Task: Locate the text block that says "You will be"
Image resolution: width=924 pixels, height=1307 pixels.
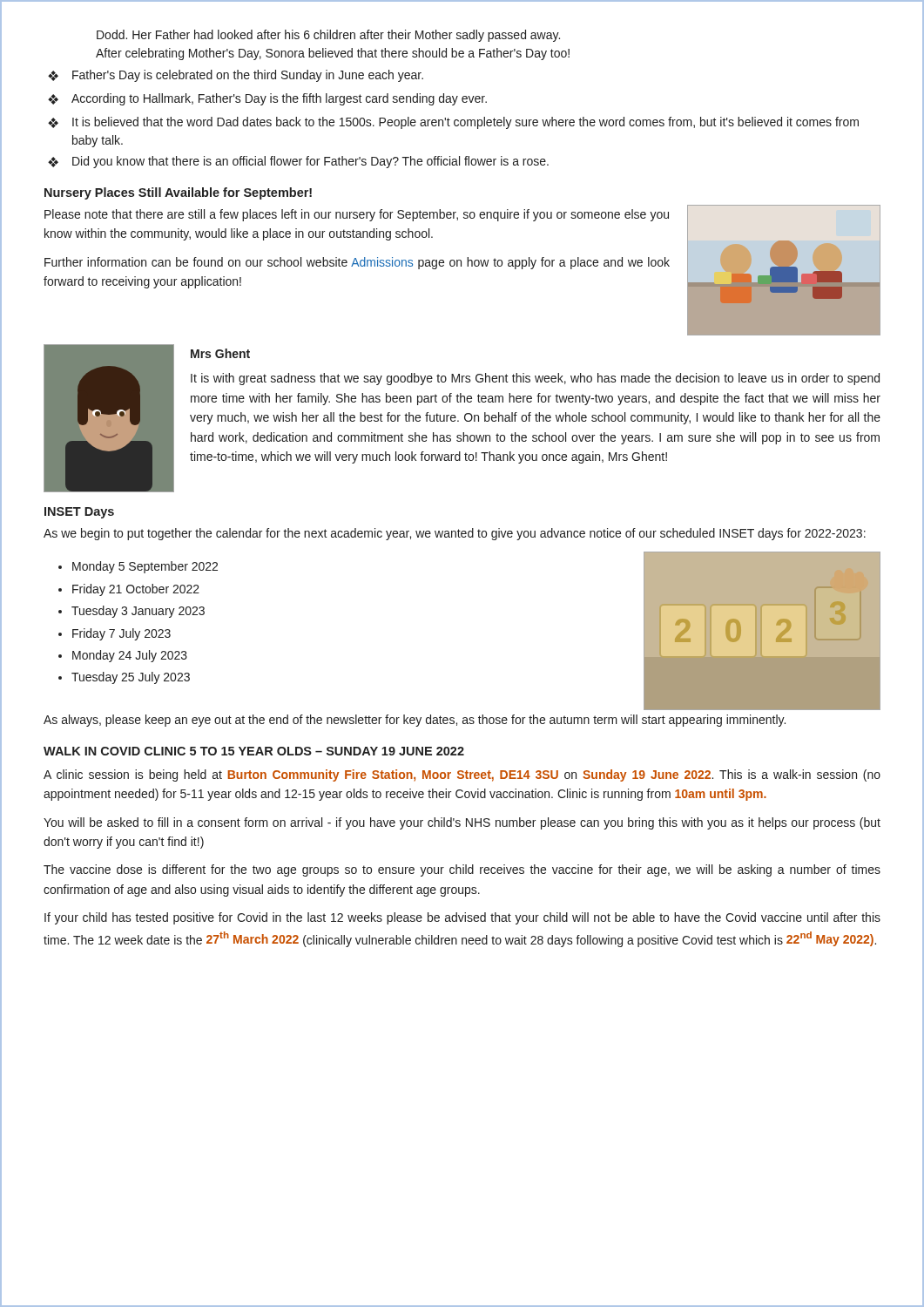Action: point(462,832)
